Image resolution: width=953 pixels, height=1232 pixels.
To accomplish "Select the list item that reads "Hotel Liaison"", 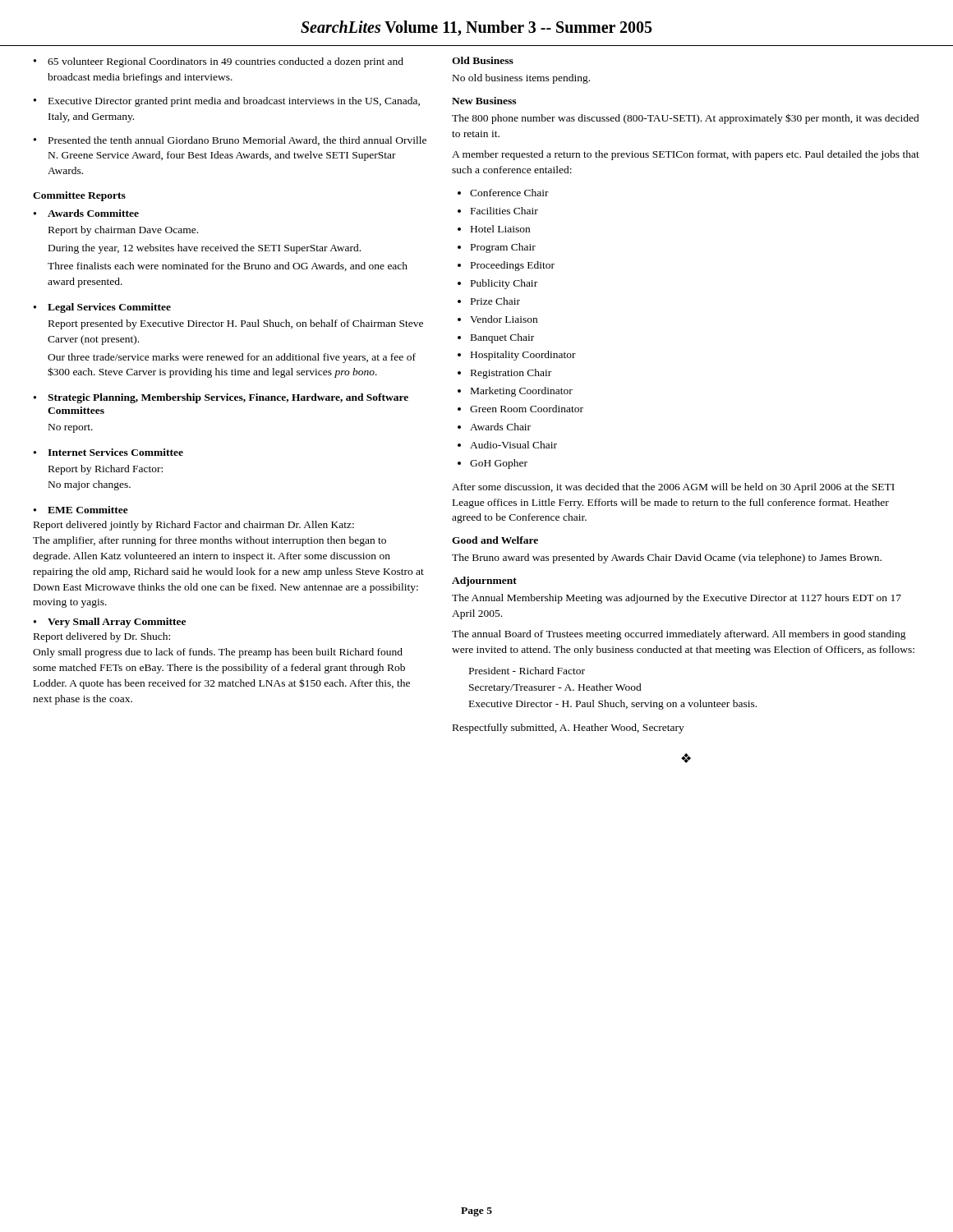I will coord(500,229).
